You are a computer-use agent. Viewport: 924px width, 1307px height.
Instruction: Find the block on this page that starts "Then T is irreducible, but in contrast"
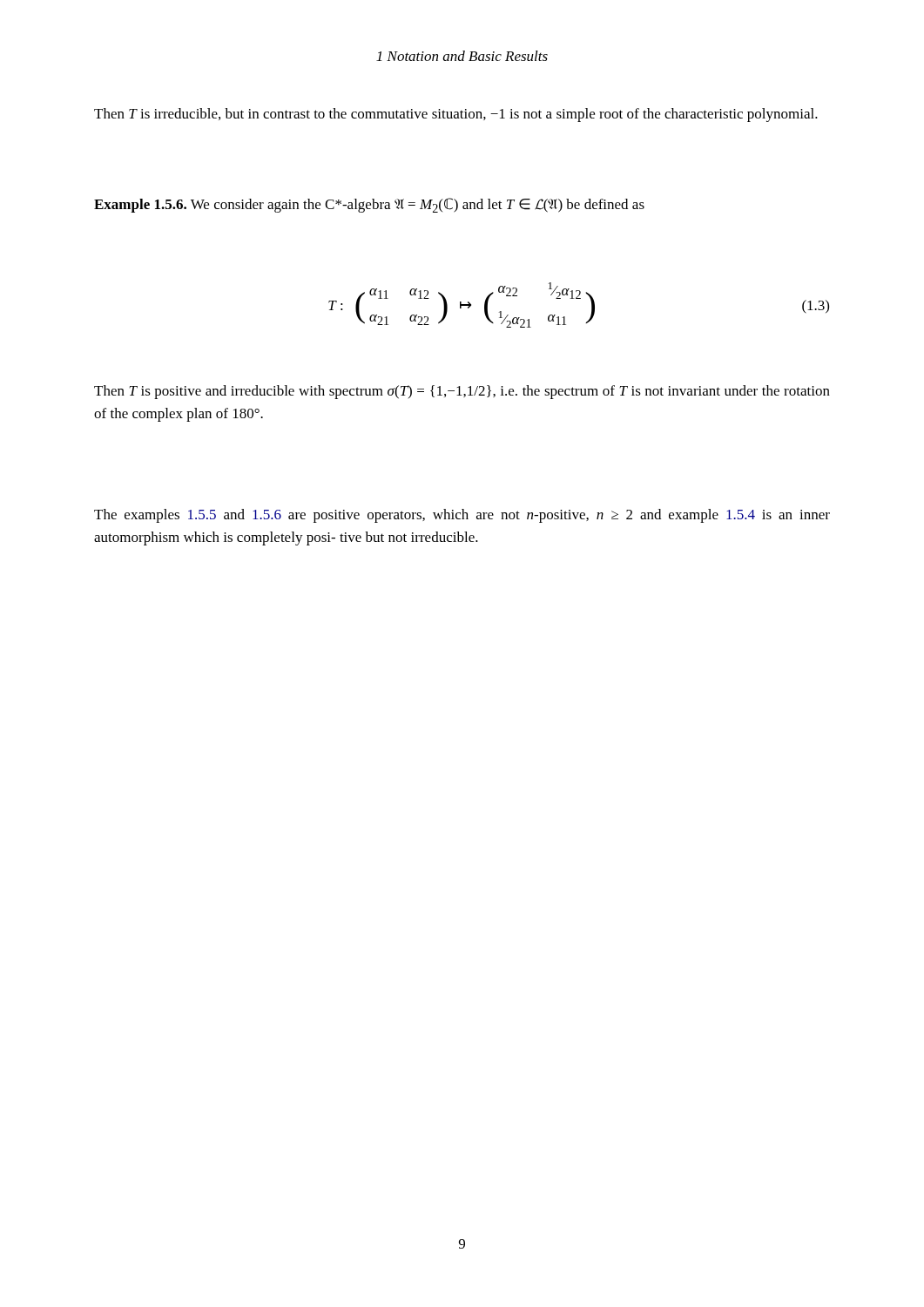(x=456, y=114)
